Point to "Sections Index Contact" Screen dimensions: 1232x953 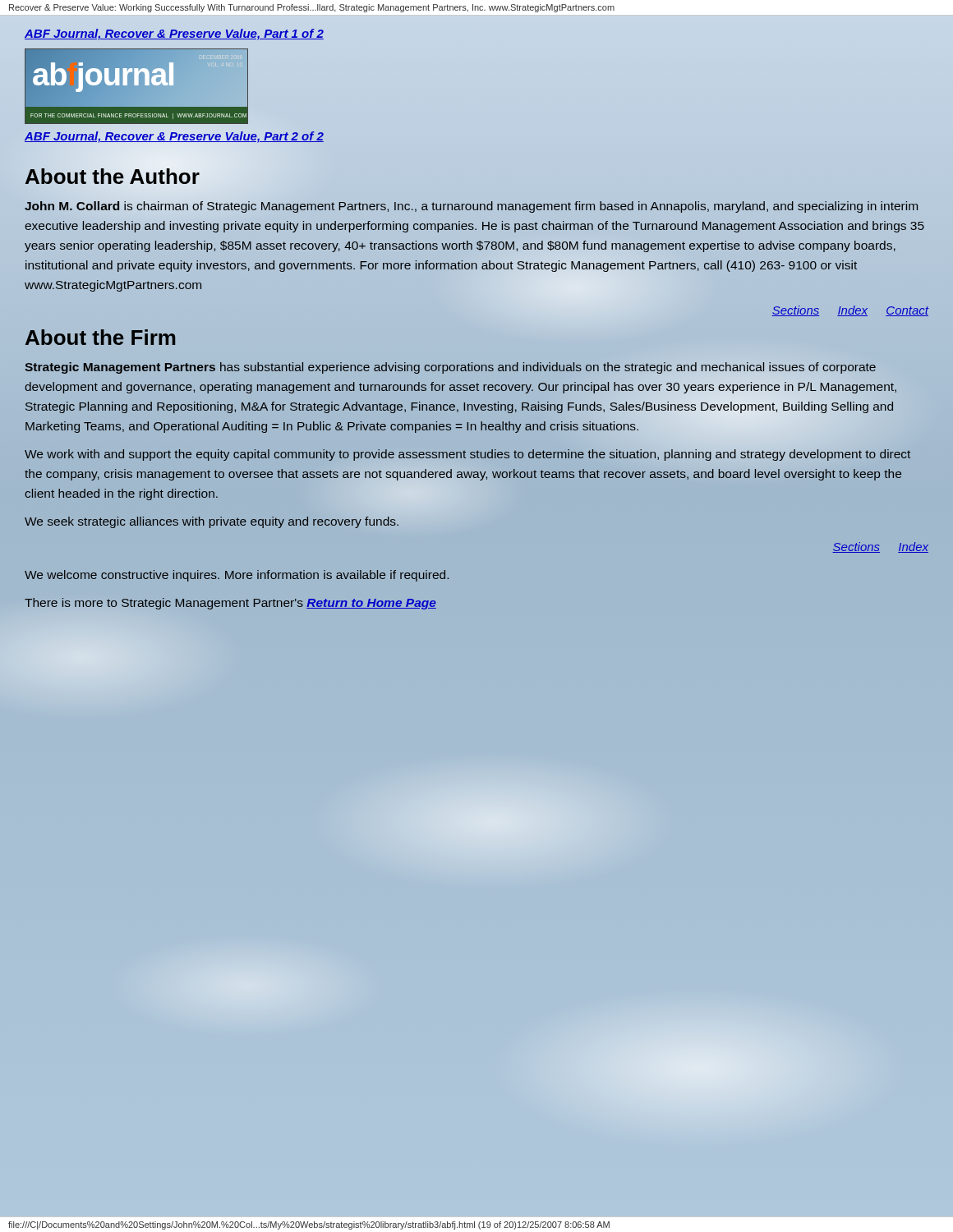click(850, 310)
